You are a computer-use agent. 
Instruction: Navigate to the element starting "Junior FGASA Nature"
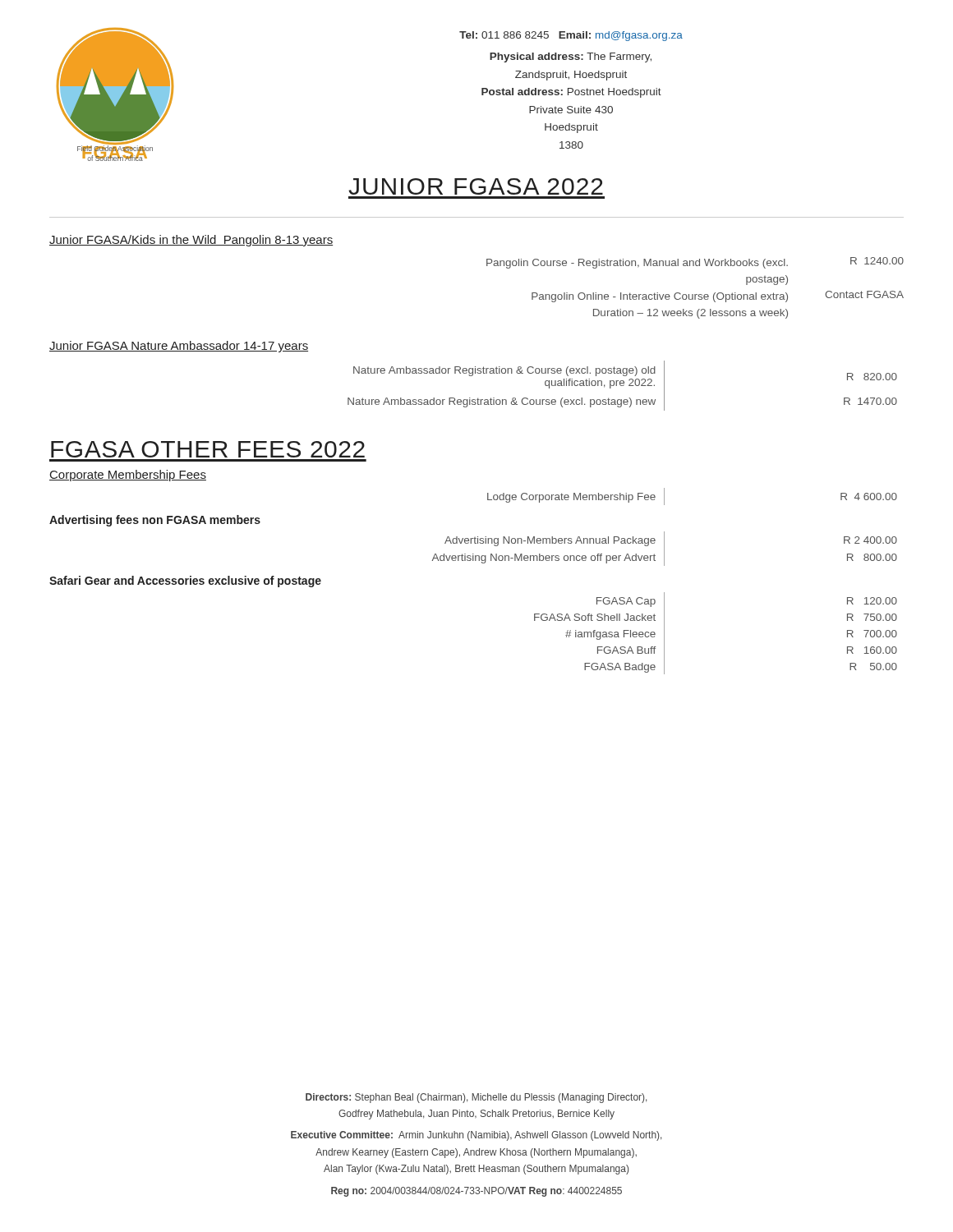pos(179,346)
